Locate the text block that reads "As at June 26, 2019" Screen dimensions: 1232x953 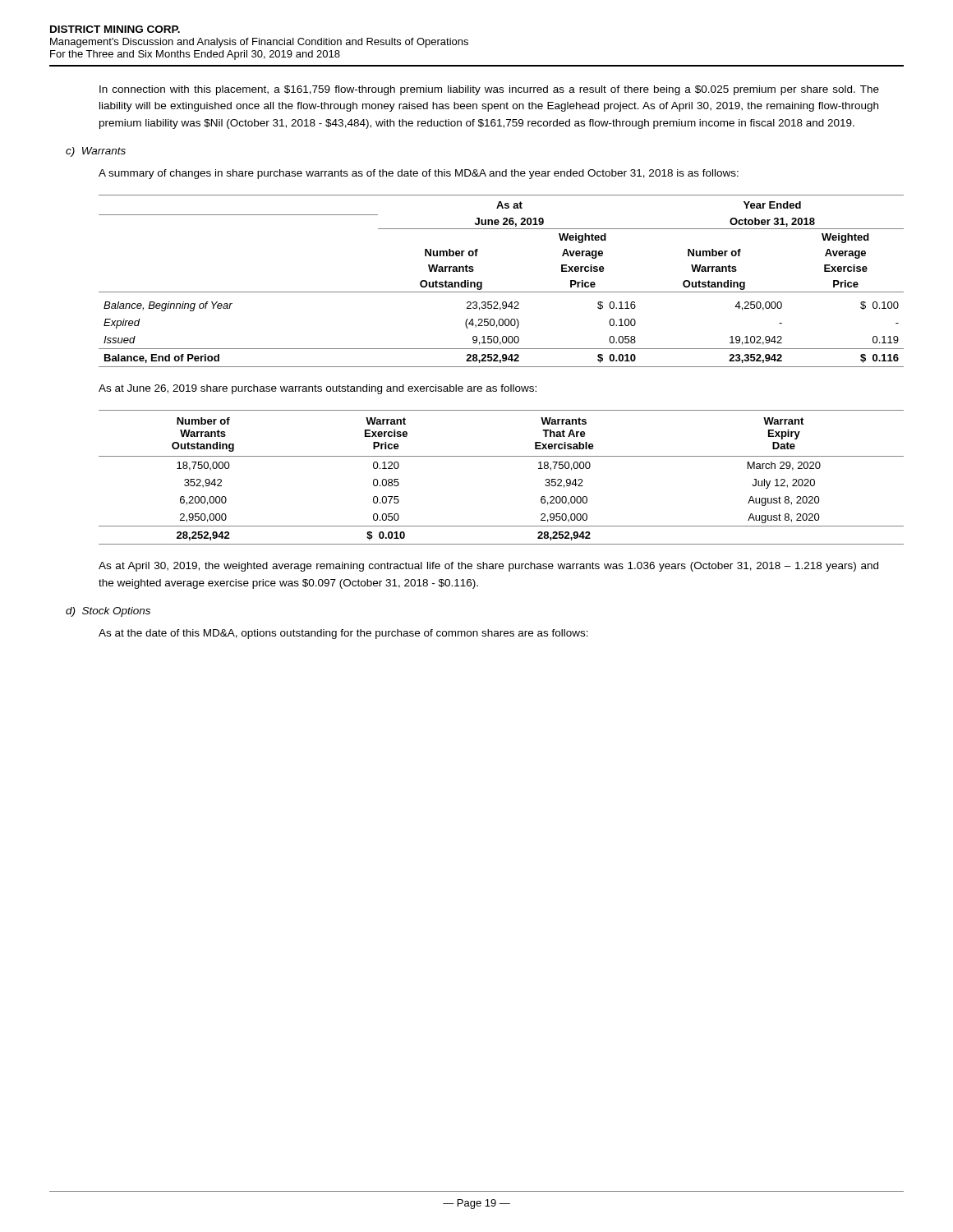[x=318, y=388]
